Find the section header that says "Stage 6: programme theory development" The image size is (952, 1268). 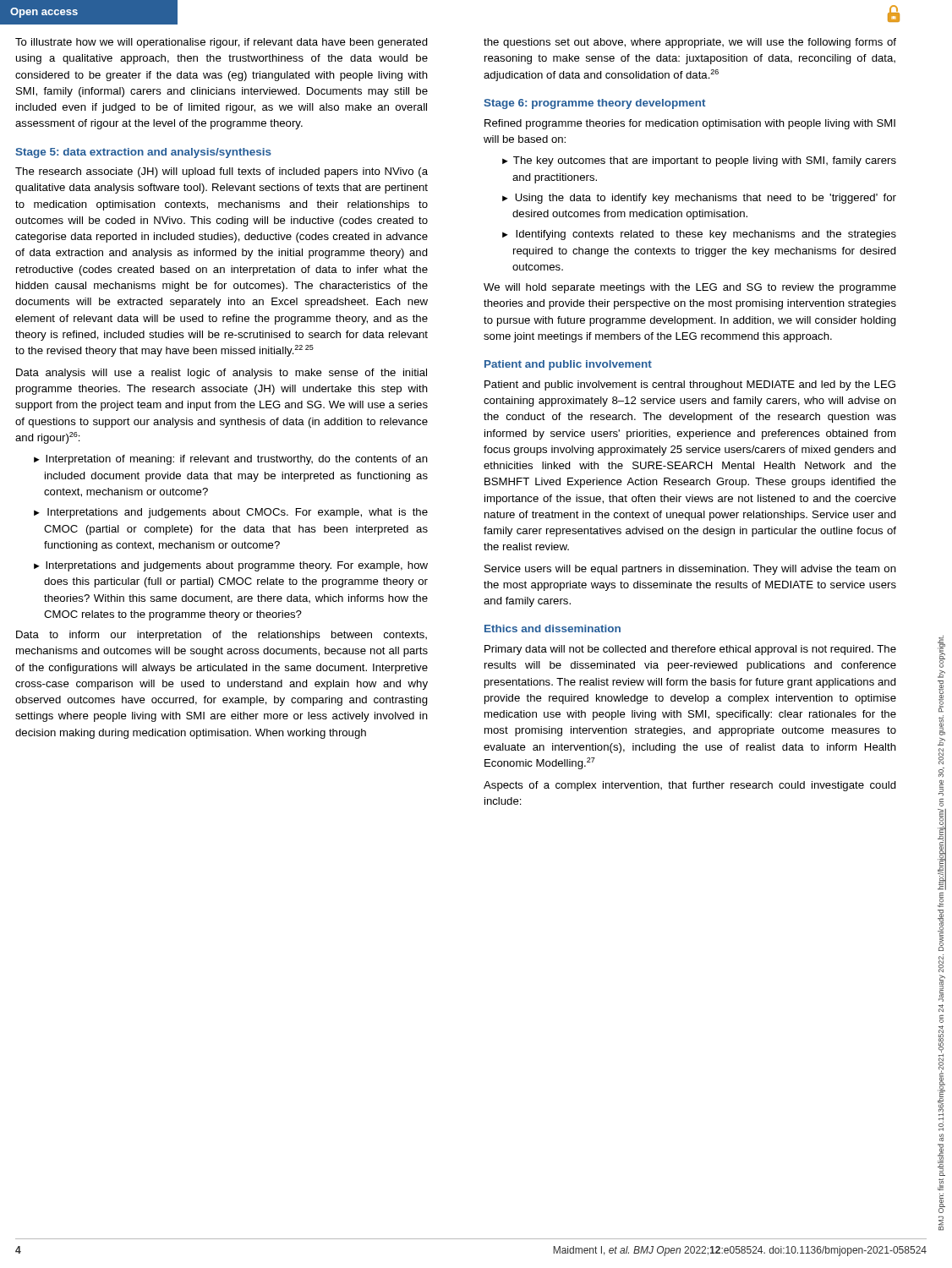click(x=595, y=103)
